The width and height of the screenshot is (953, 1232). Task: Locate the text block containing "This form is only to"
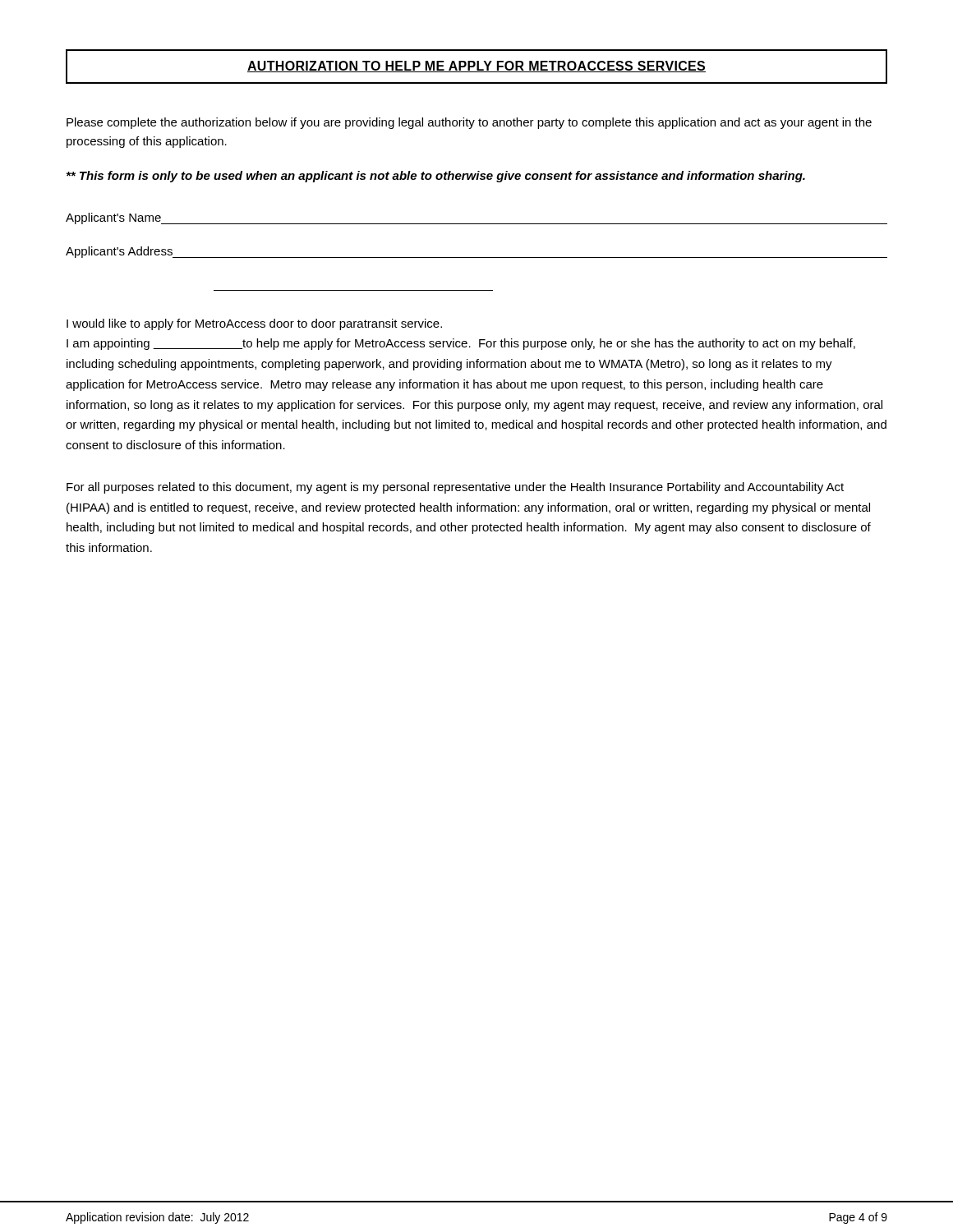pyautogui.click(x=436, y=175)
